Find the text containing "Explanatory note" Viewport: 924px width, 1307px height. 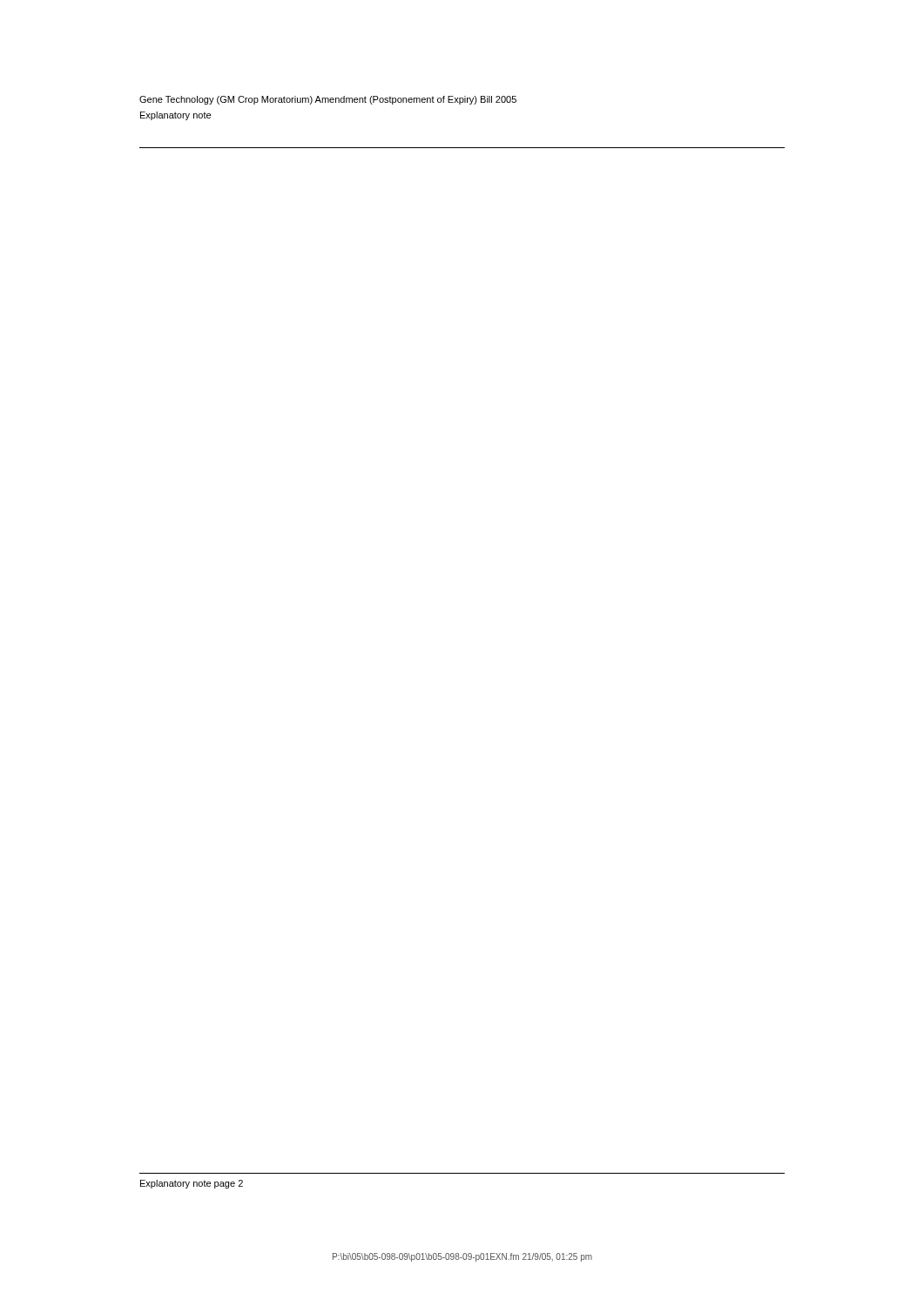pyautogui.click(x=175, y=115)
